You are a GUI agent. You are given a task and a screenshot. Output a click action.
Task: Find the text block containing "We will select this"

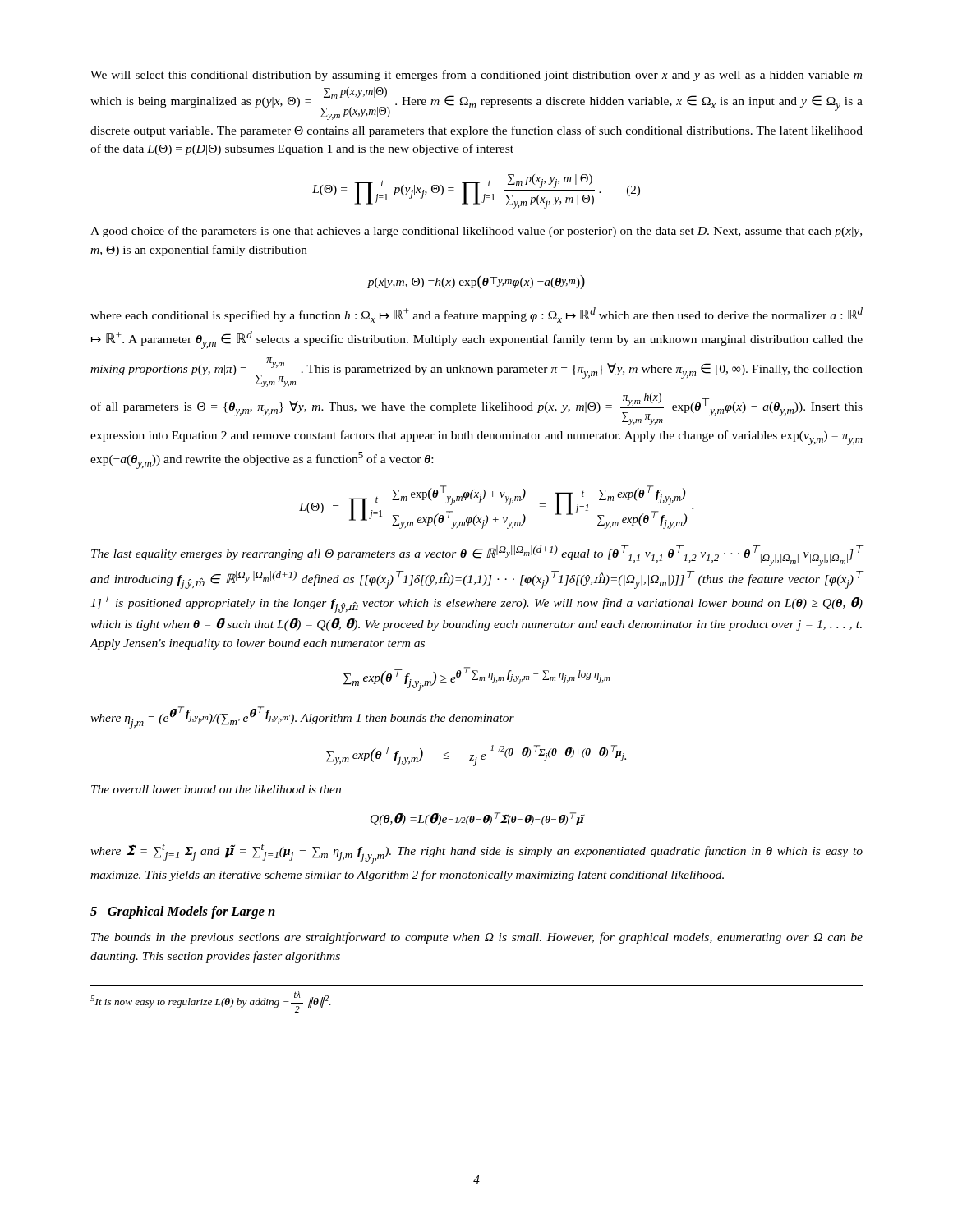[x=476, y=111]
